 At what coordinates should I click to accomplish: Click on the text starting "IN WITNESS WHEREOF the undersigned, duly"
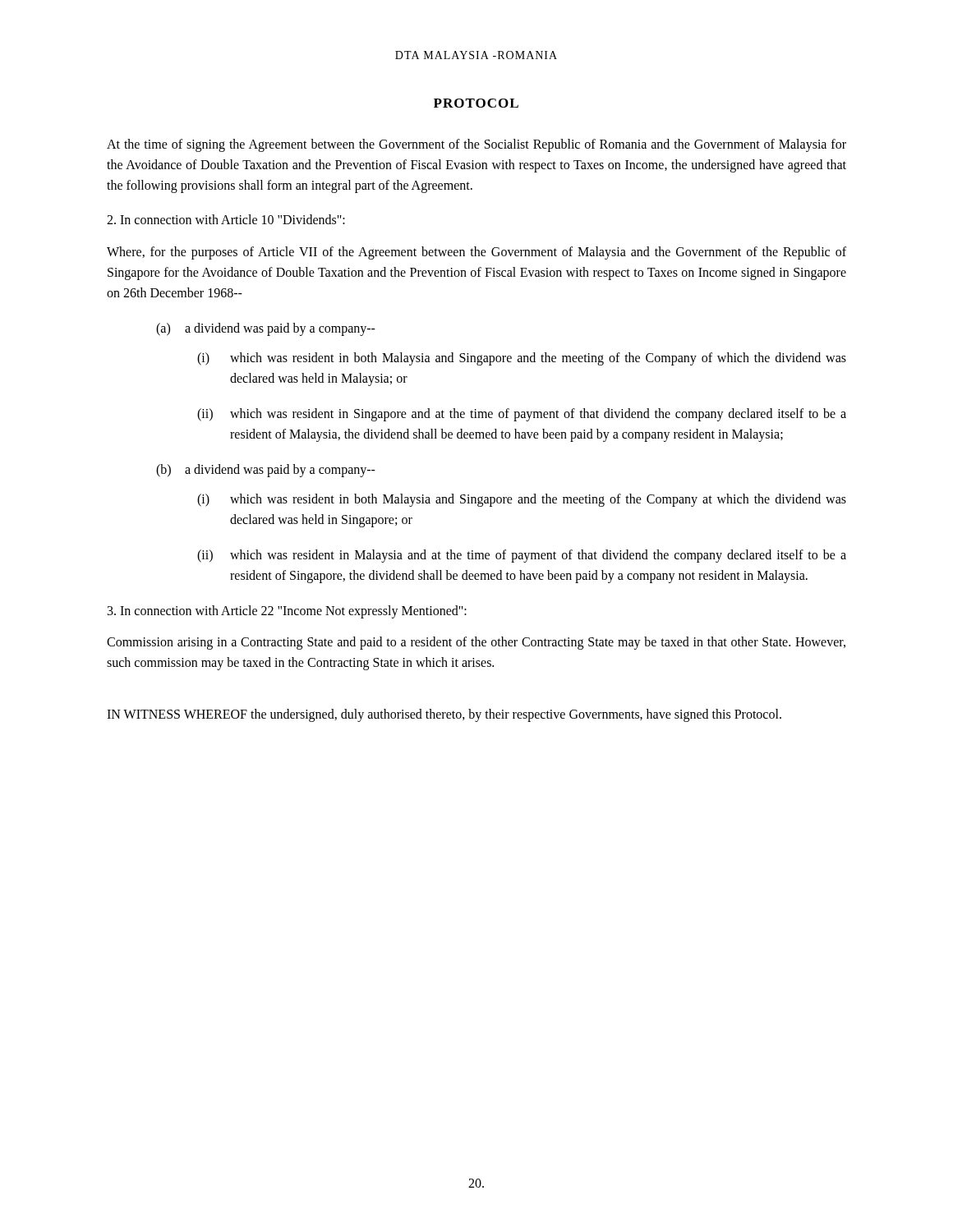tap(444, 714)
